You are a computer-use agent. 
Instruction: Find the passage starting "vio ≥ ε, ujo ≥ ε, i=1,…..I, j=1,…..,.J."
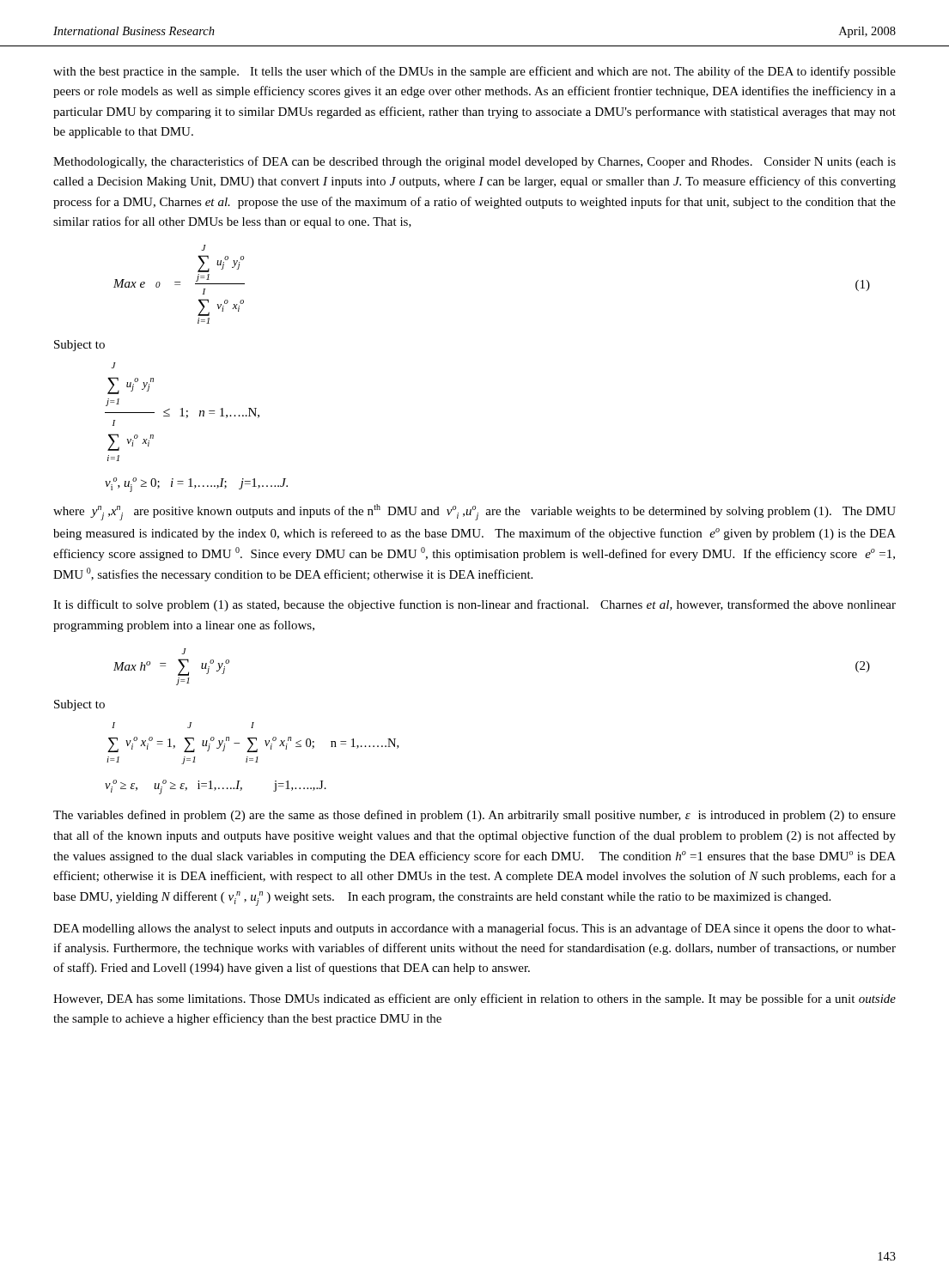click(216, 785)
